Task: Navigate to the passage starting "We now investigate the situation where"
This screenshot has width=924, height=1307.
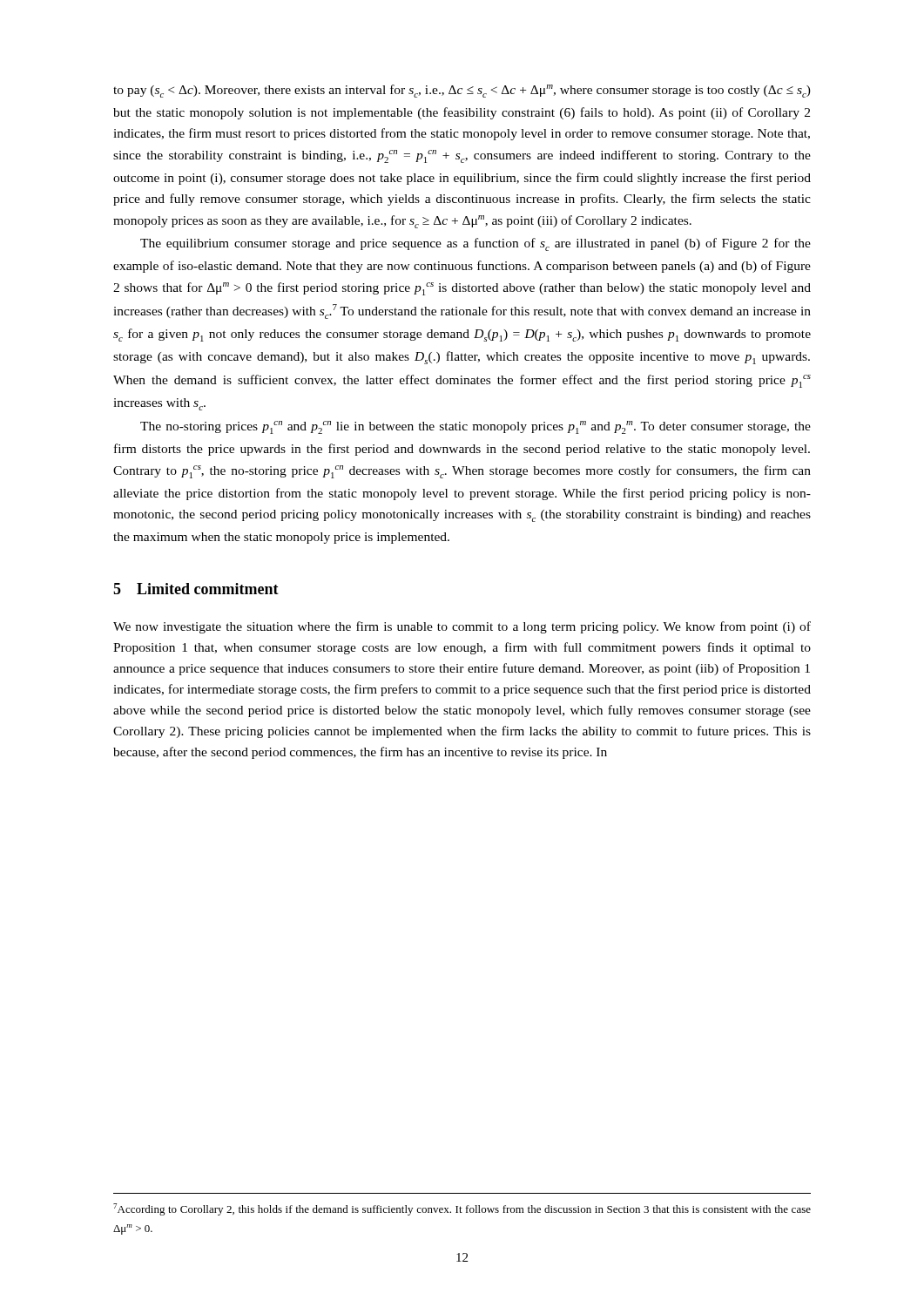Action: 462,689
